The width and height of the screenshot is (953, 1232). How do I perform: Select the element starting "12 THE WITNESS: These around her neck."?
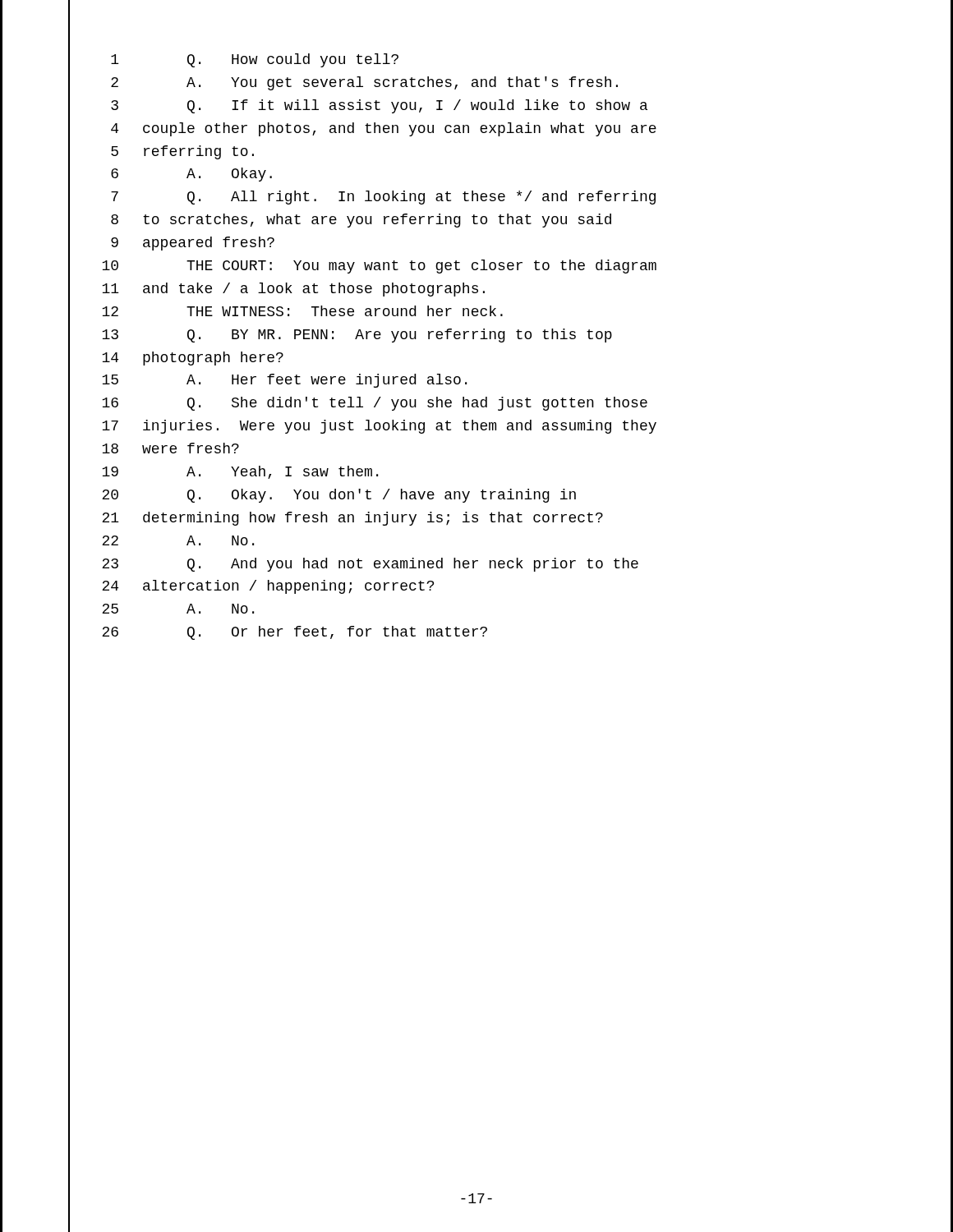[489, 313]
